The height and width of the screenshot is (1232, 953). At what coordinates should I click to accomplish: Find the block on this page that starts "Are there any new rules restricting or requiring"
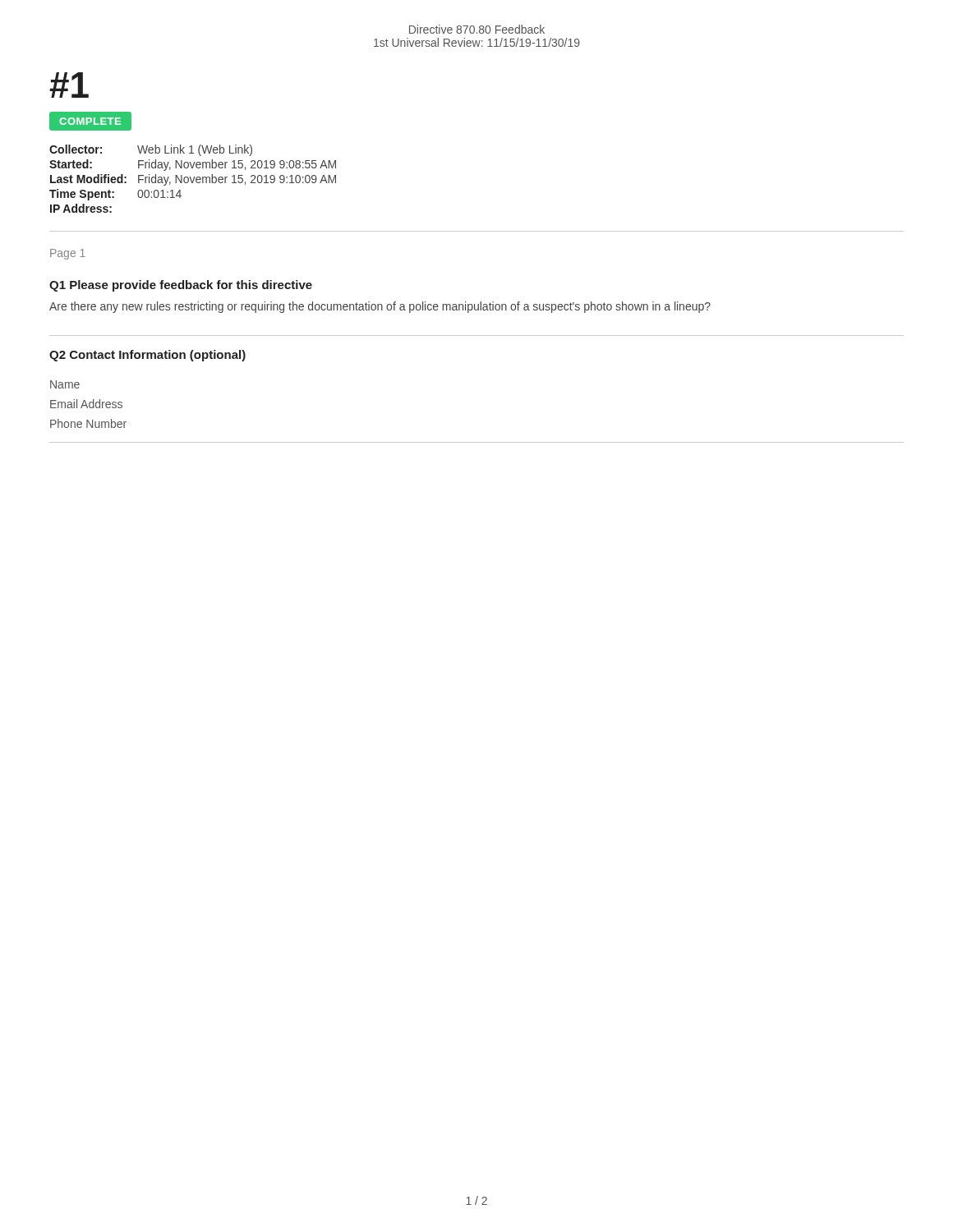click(x=380, y=306)
